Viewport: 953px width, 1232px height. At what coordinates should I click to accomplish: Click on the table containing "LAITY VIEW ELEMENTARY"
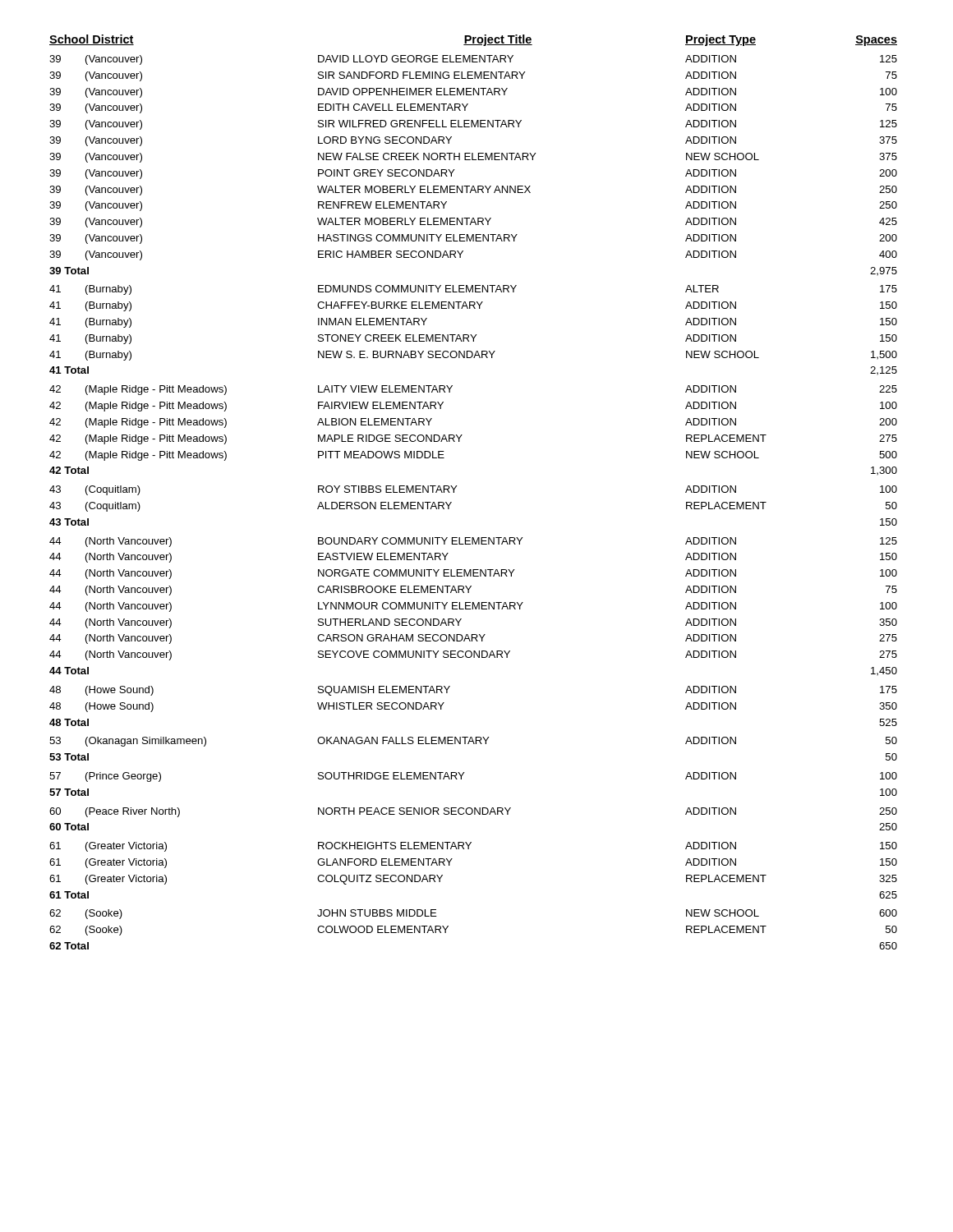point(476,495)
